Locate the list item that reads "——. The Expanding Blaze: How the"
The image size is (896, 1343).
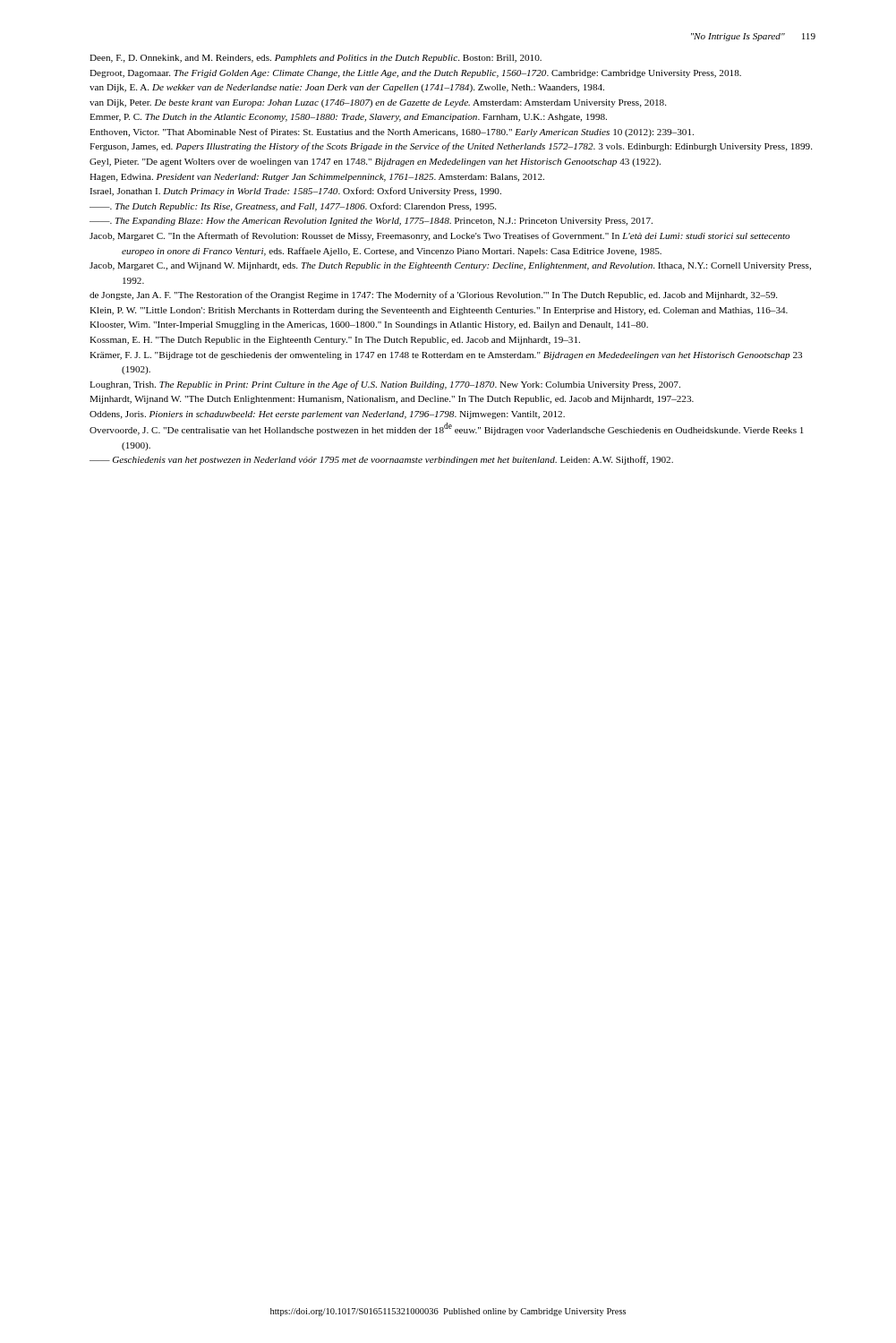coord(371,221)
